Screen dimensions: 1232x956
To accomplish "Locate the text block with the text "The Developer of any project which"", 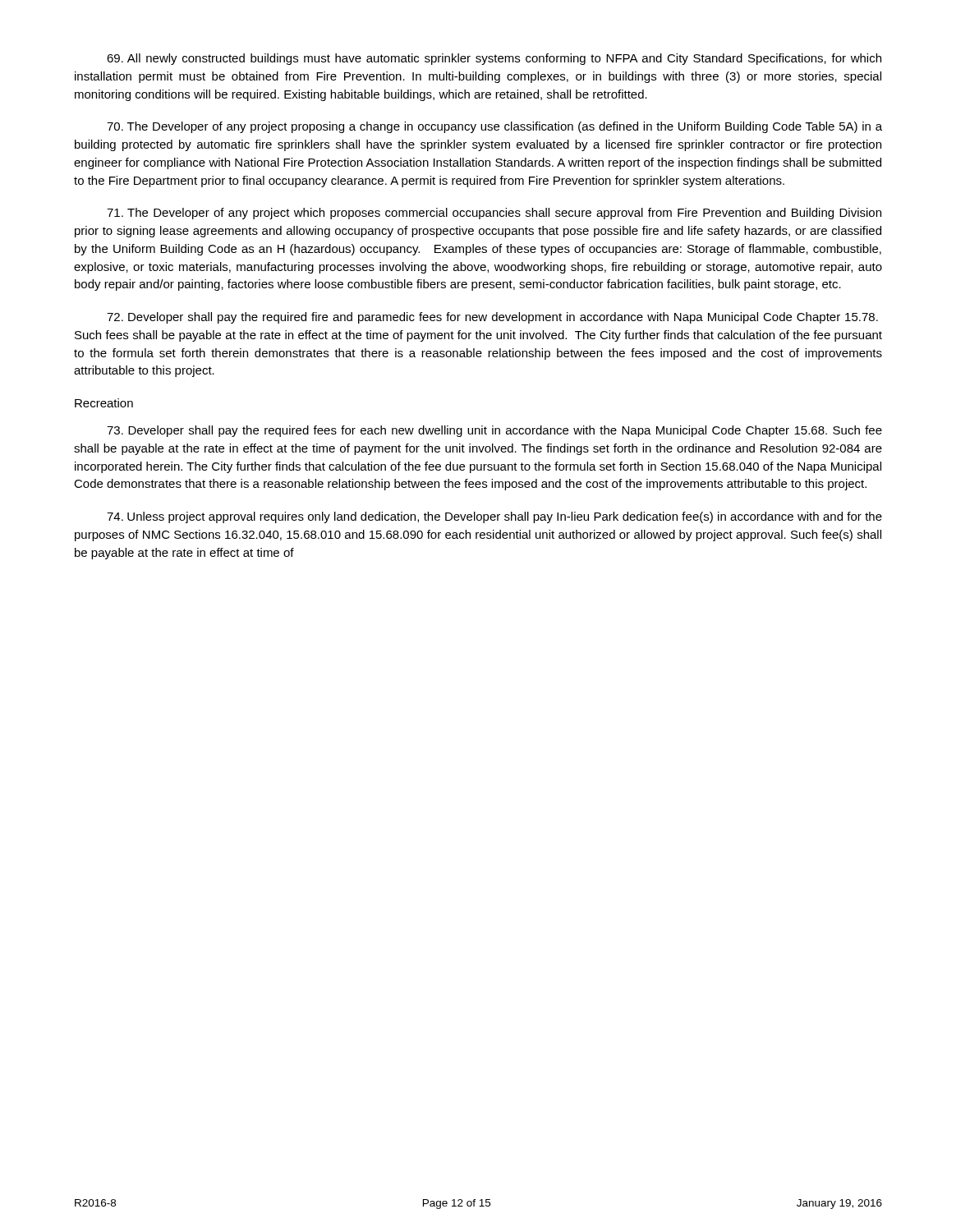I will pos(478,247).
